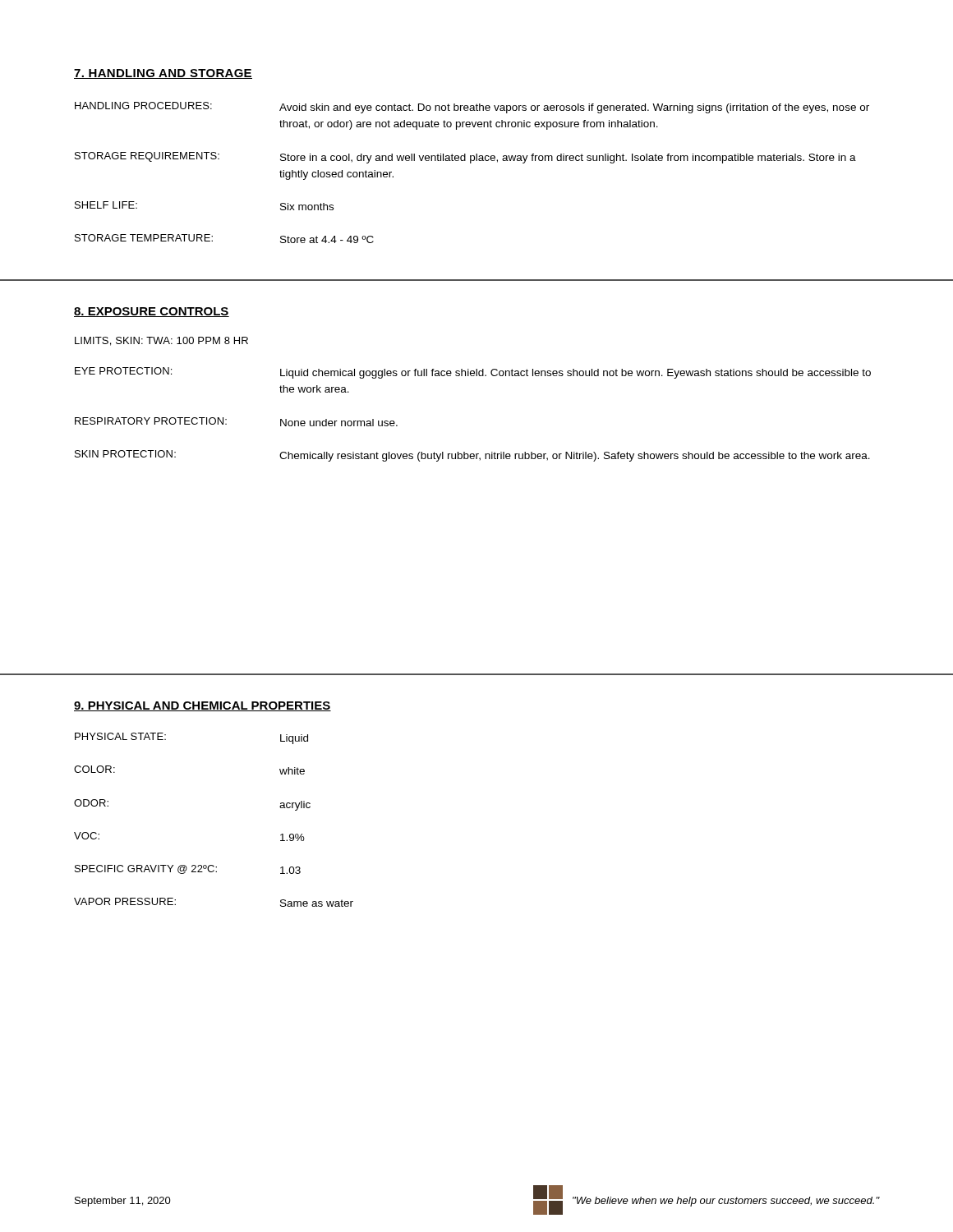Image resolution: width=953 pixels, height=1232 pixels.
Task: Locate the text block with the text "STORAGE REQUIREMENTS: Store in a cool, dry and"
Action: click(x=476, y=166)
